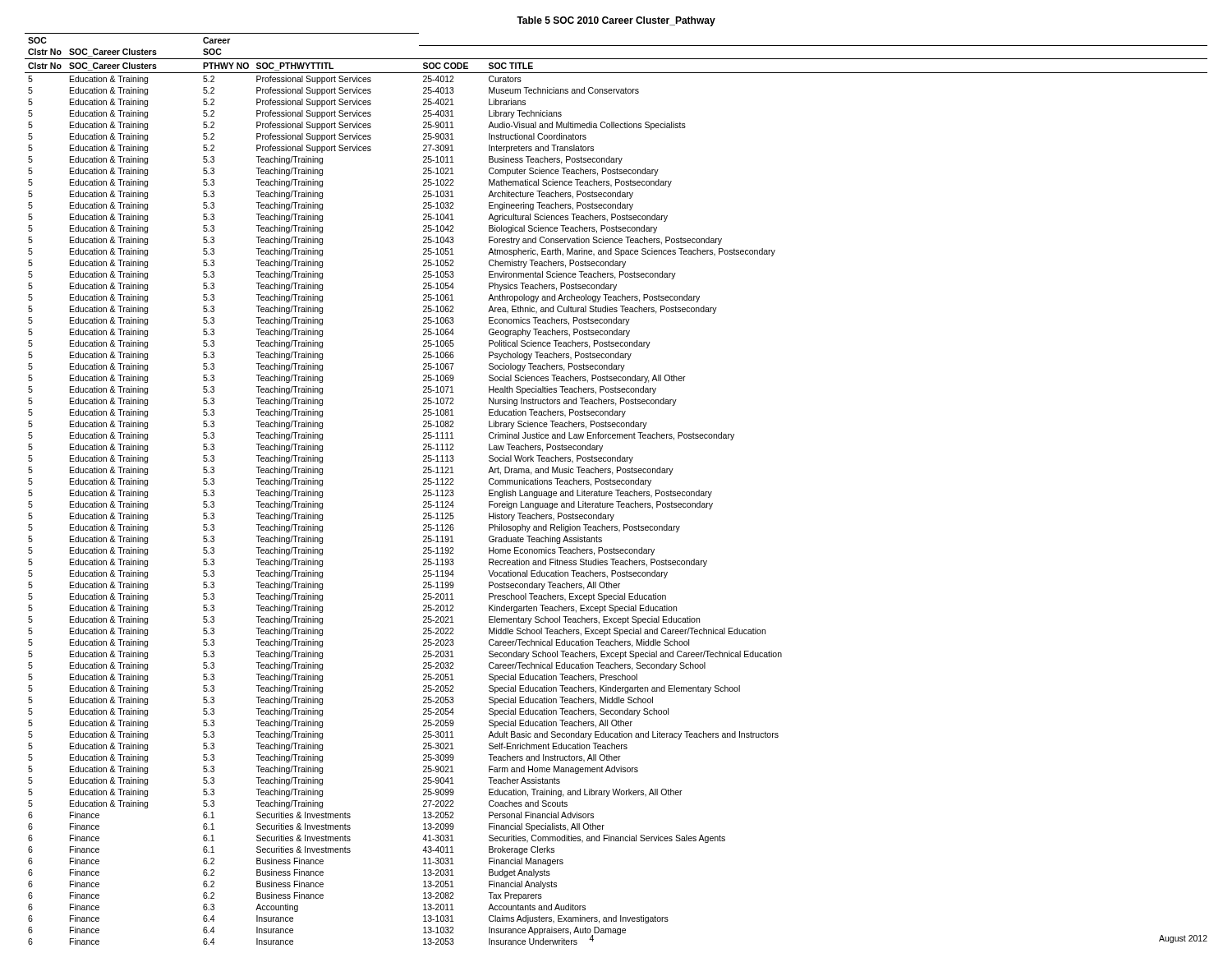Find the table that mentions "Professional Support Services"
Image resolution: width=1232 pixels, height=953 pixels.
click(x=616, y=490)
